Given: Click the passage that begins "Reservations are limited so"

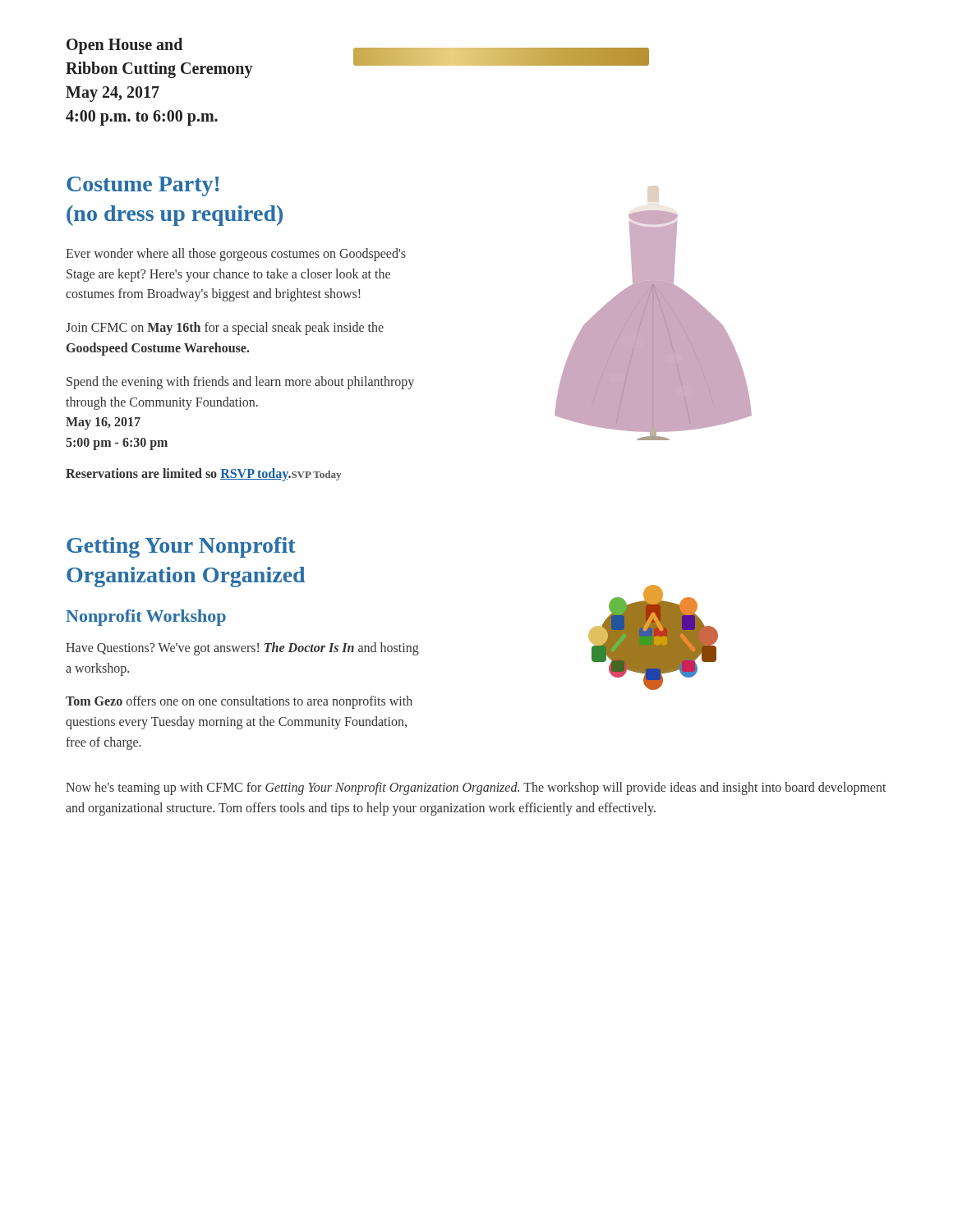Looking at the screenshot, I should (204, 473).
